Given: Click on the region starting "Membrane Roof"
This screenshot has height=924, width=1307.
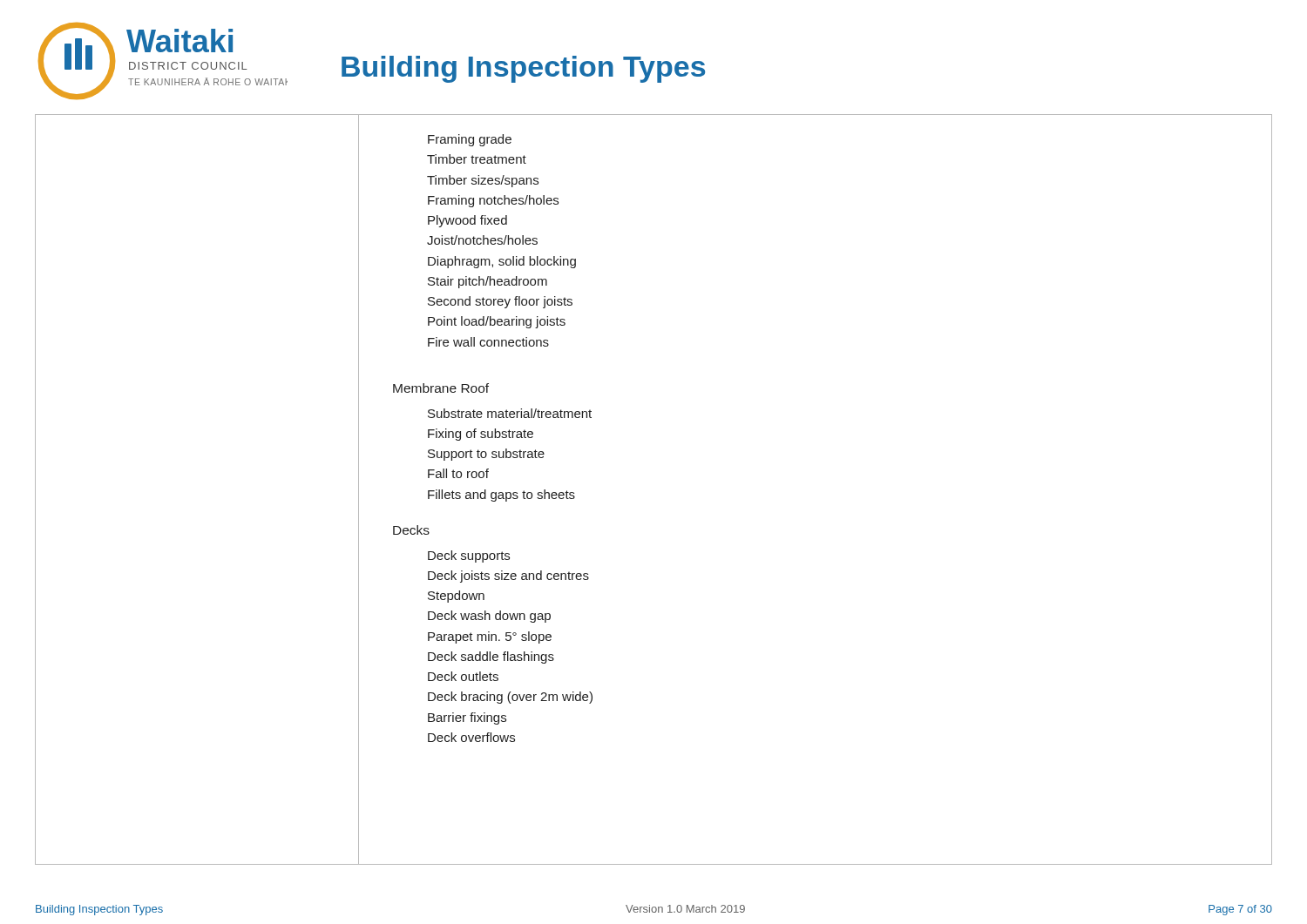Looking at the screenshot, I should pyautogui.click(x=441, y=388).
